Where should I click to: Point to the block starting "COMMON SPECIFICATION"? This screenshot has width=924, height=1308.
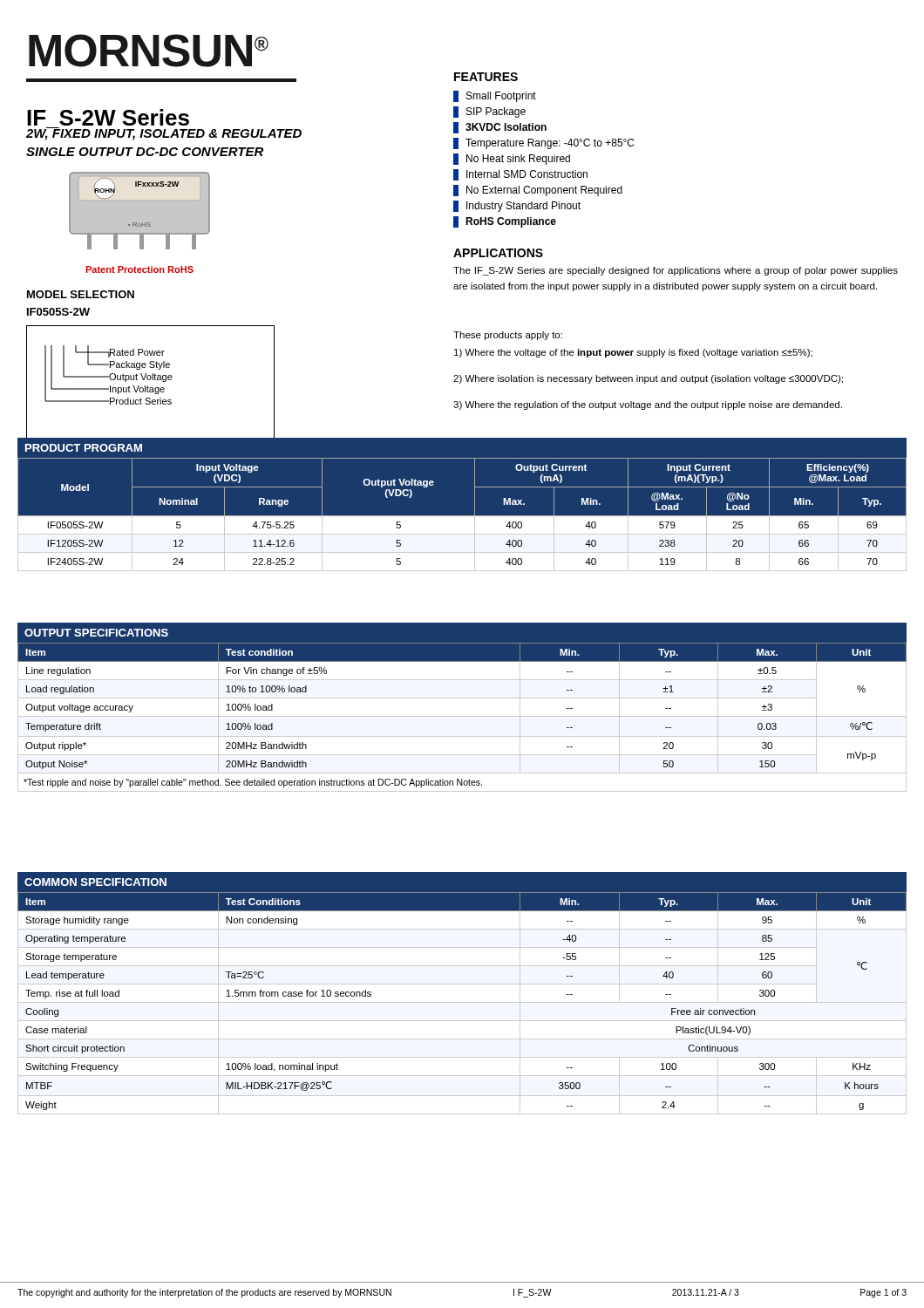pos(96,882)
